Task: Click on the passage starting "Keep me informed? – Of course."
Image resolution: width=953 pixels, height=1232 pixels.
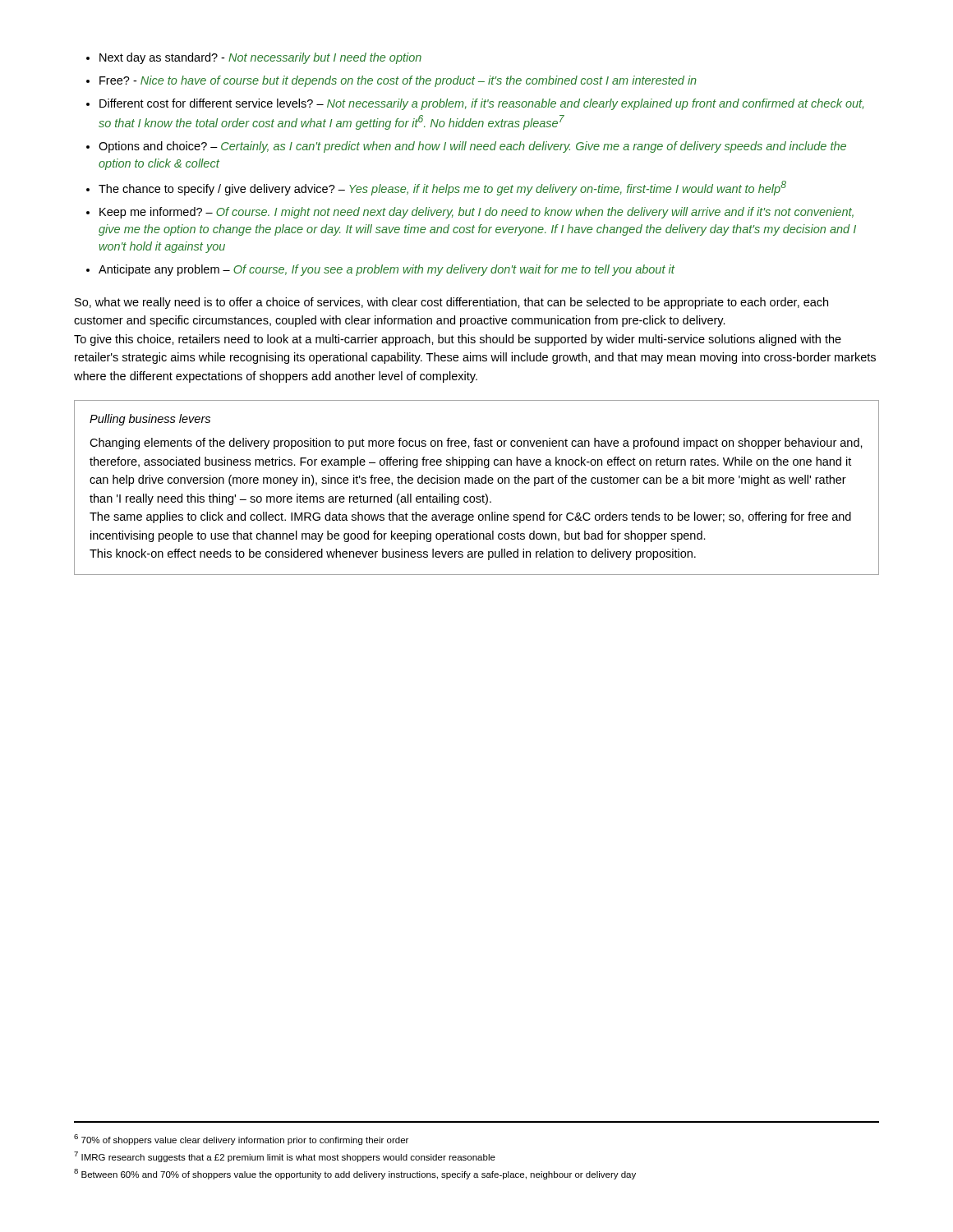Action: pos(477,229)
